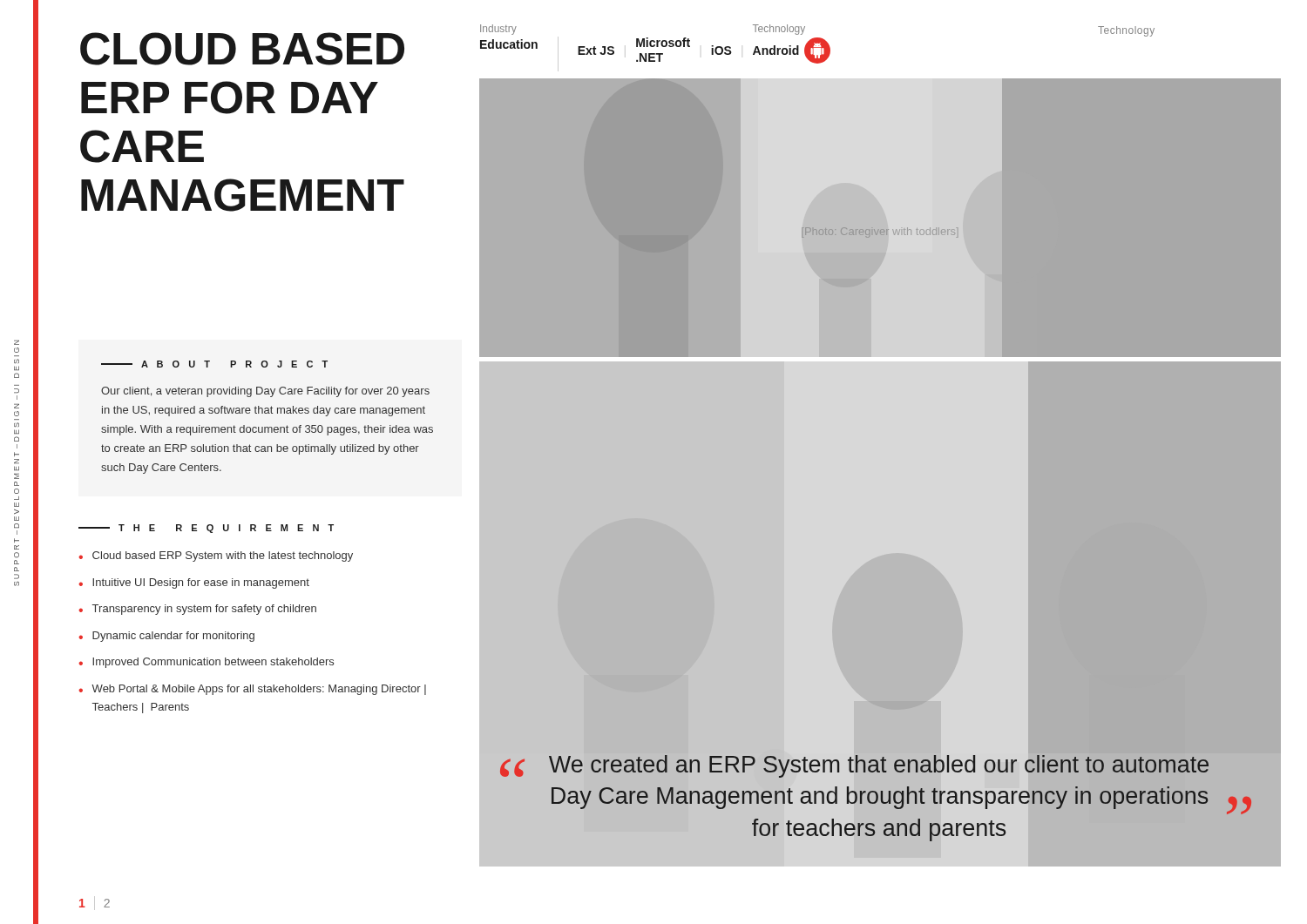The image size is (1307, 924).
Task: Navigate to the text block starting "Transparency in system for safety"
Action: pos(204,608)
